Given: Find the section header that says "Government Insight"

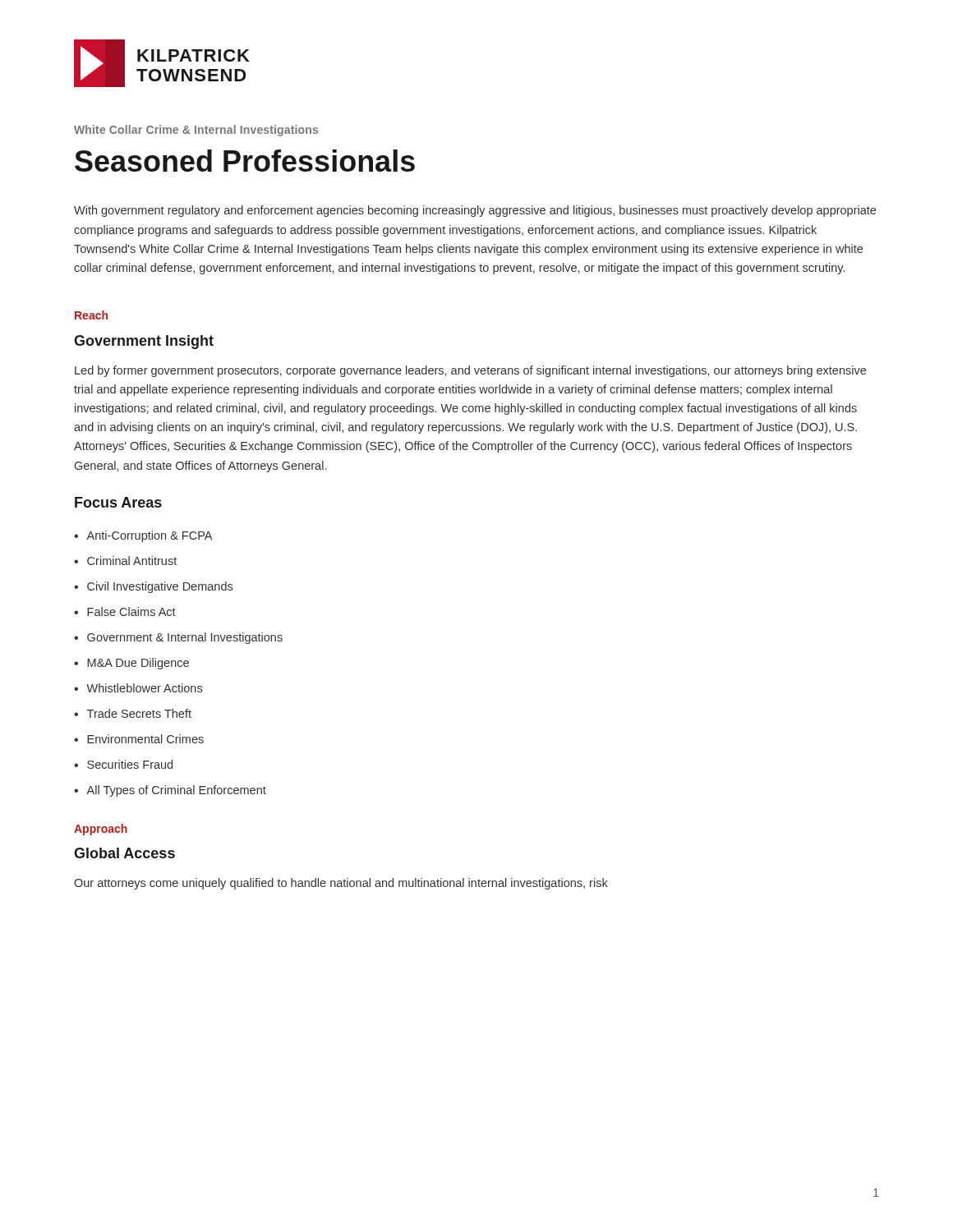Looking at the screenshot, I should point(144,341).
